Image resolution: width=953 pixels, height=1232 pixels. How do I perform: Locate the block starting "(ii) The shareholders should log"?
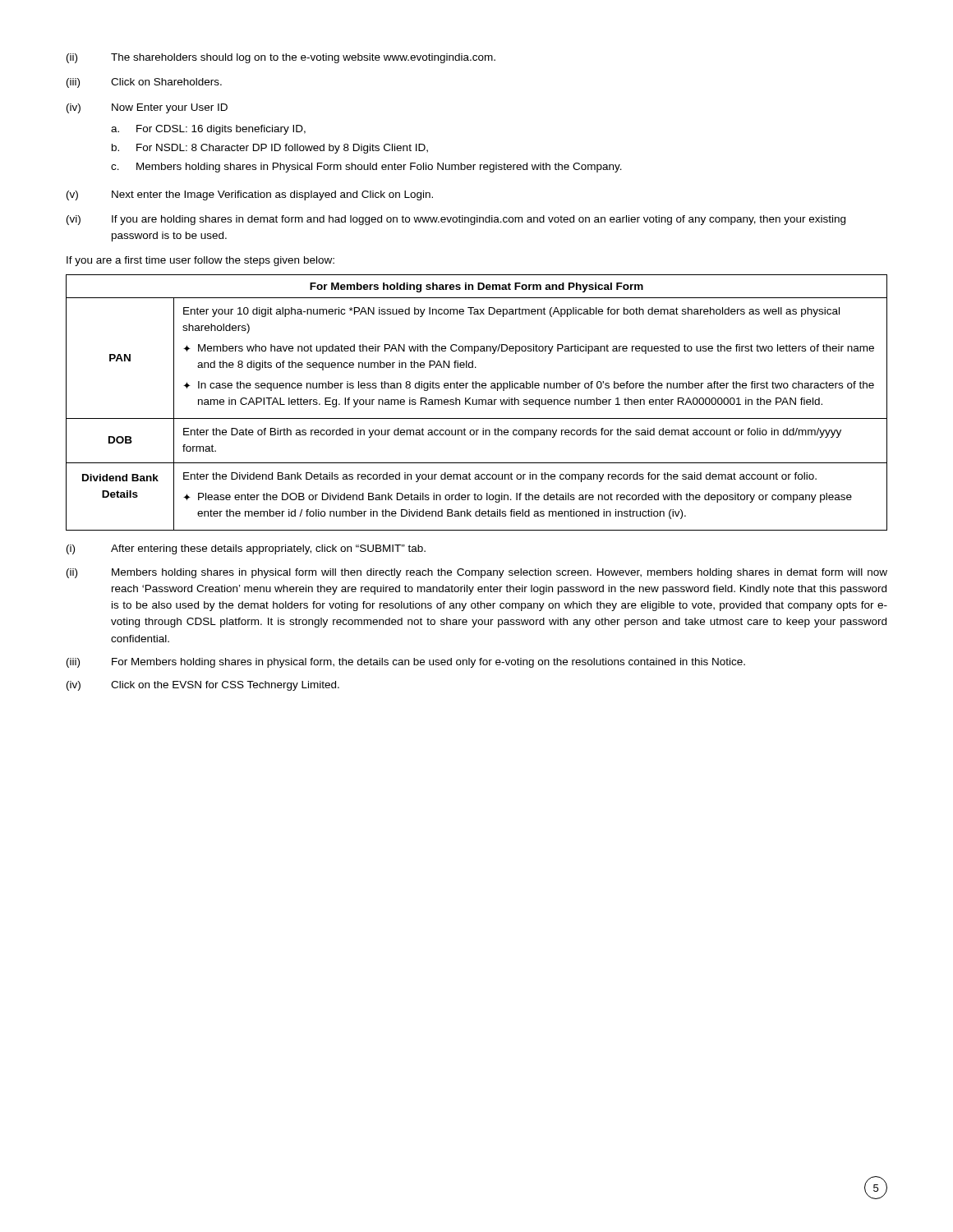[476, 58]
